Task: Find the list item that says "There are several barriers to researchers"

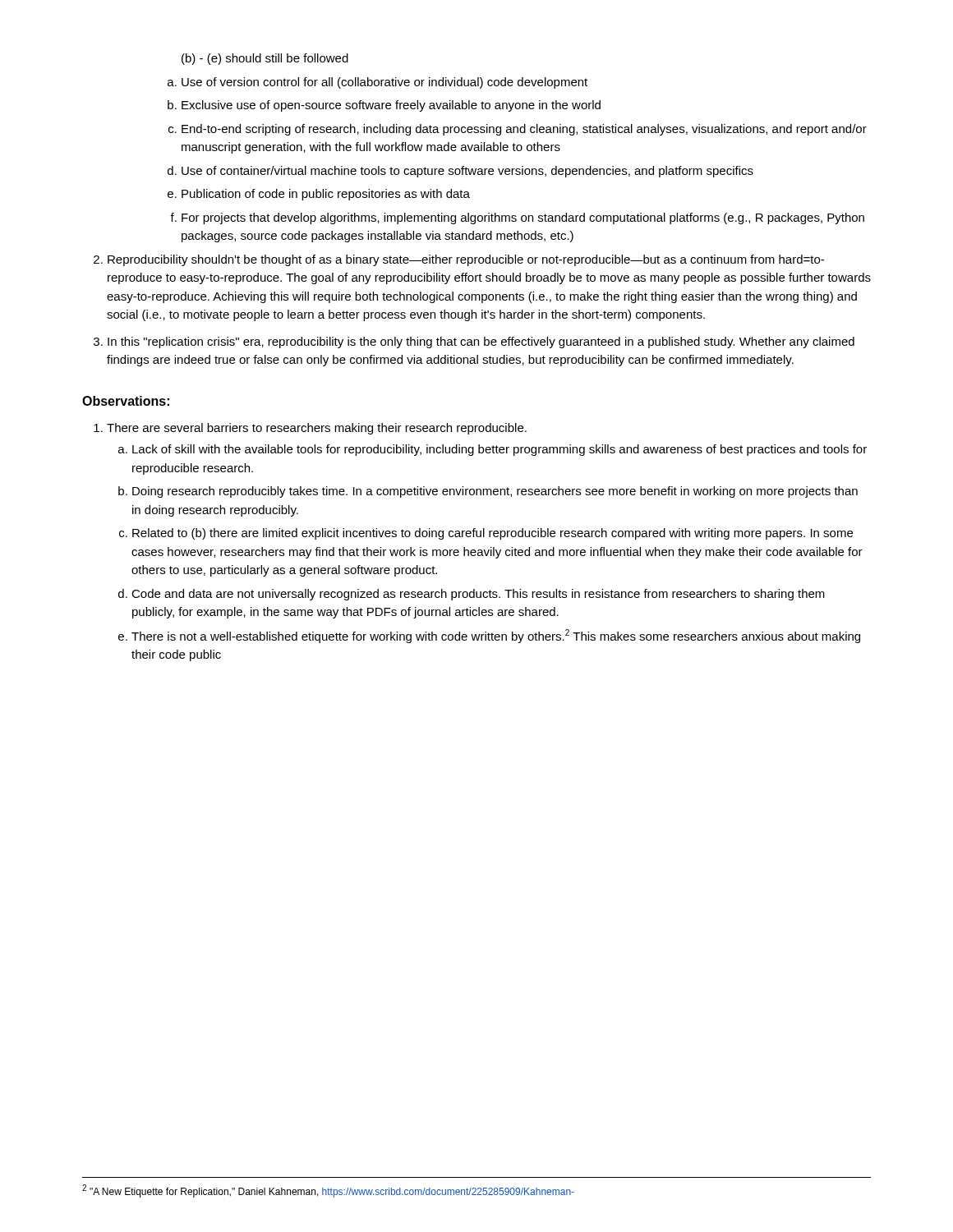Action: (x=489, y=542)
